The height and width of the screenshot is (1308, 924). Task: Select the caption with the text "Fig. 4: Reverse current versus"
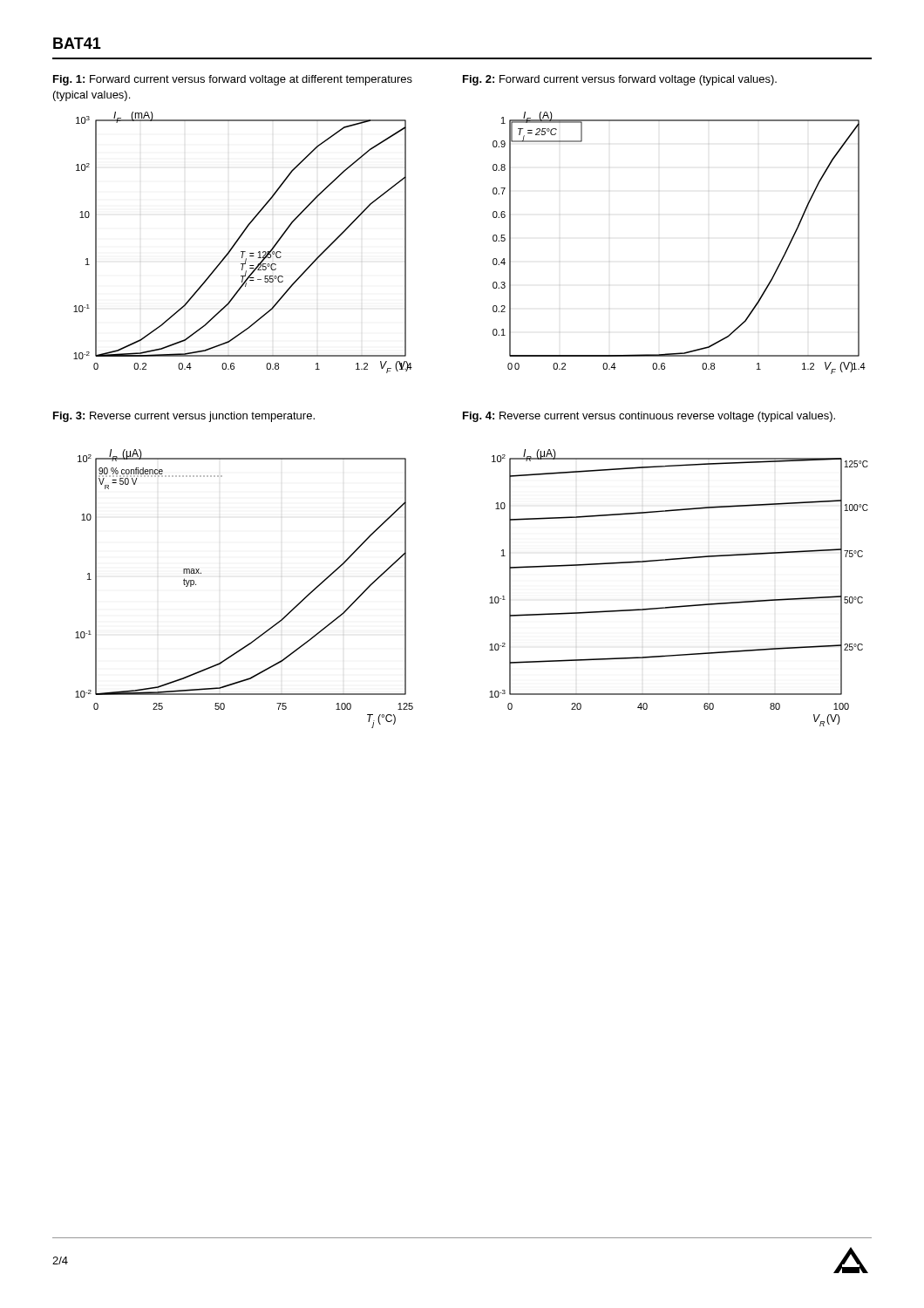click(649, 416)
